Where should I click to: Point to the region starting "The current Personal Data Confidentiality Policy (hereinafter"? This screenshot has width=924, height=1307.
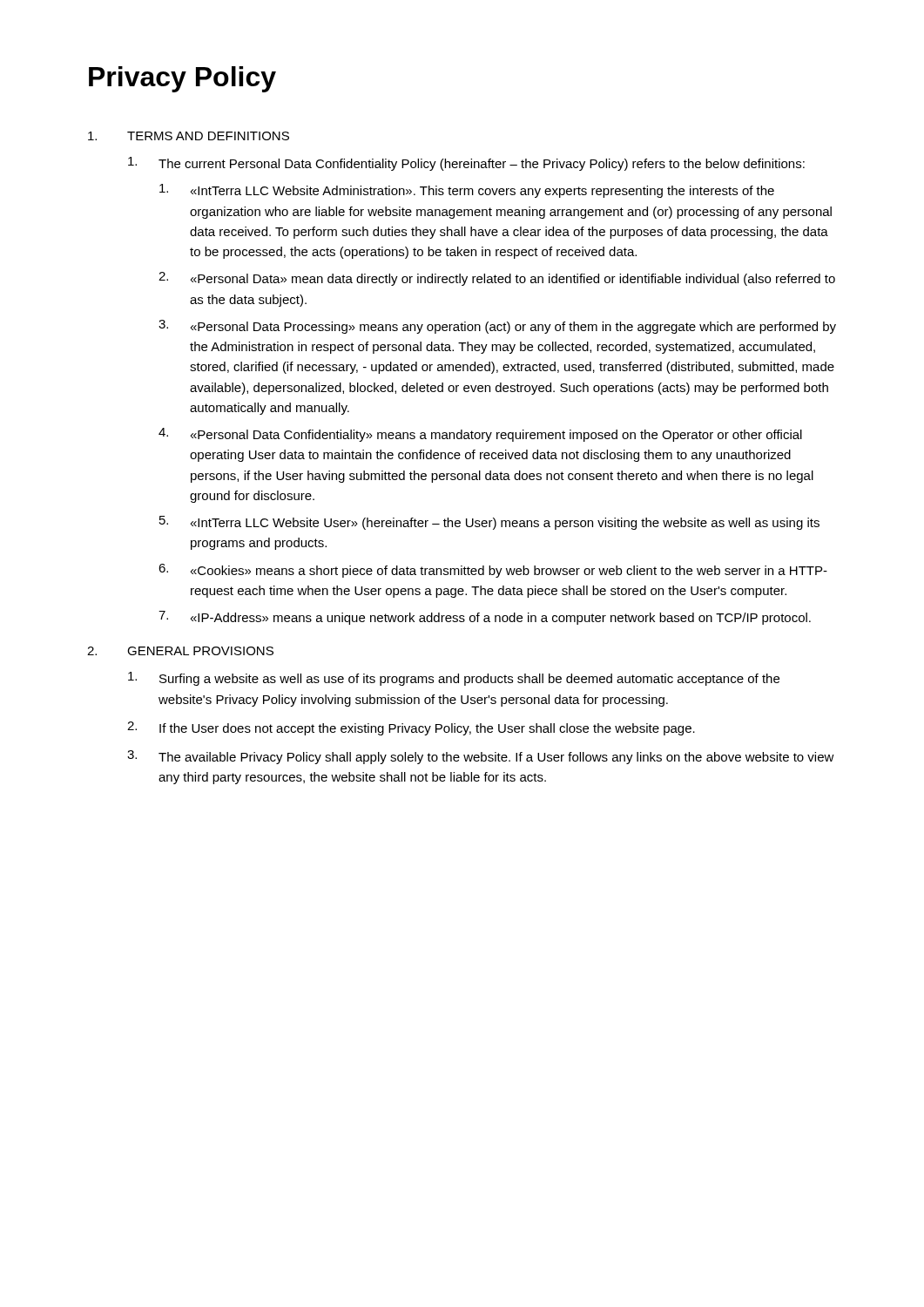tap(482, 163)
